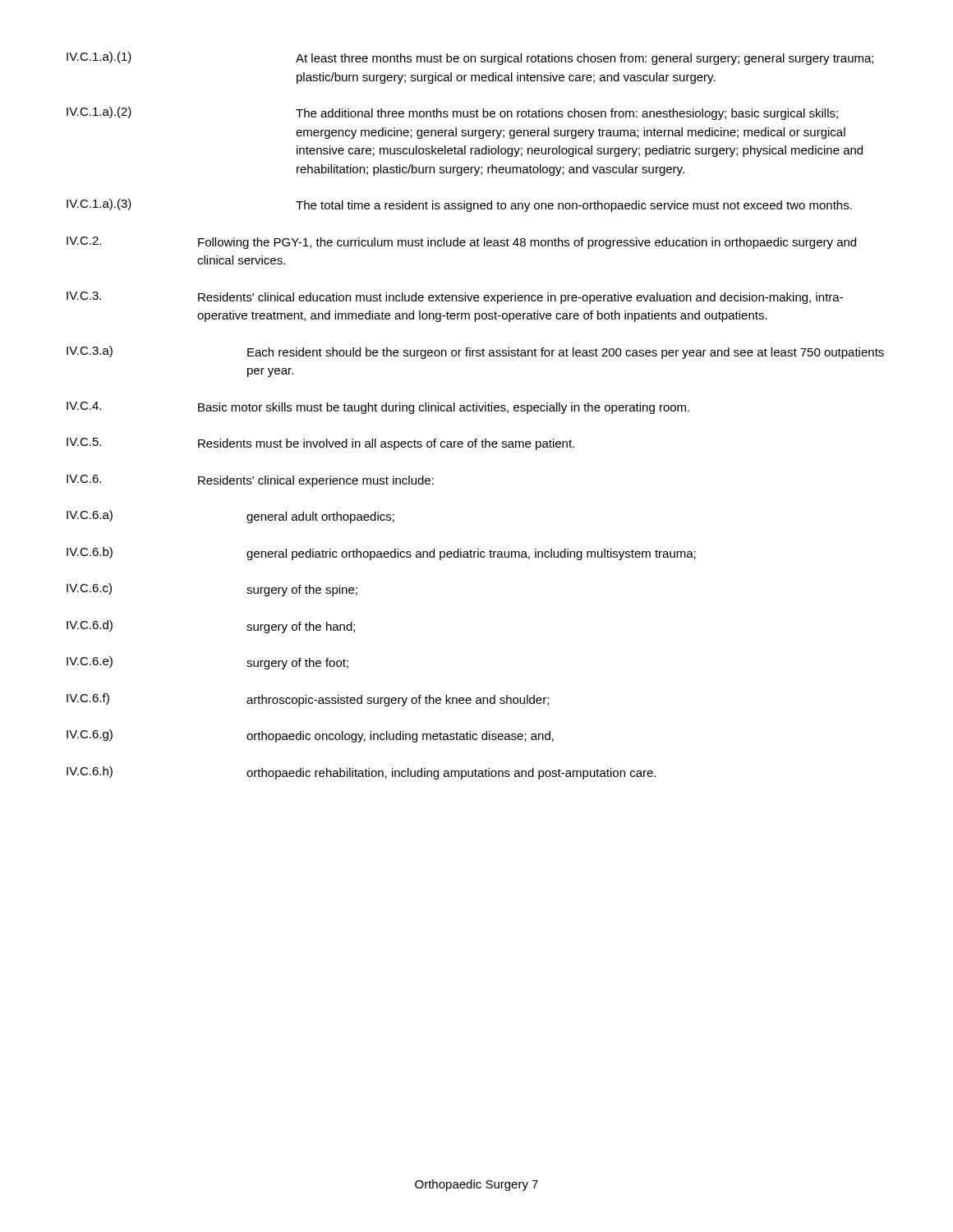
Task: Where is the passage that starts "IV.C.3.a) Each resident should be the"?
Action: tap(476, 361)
